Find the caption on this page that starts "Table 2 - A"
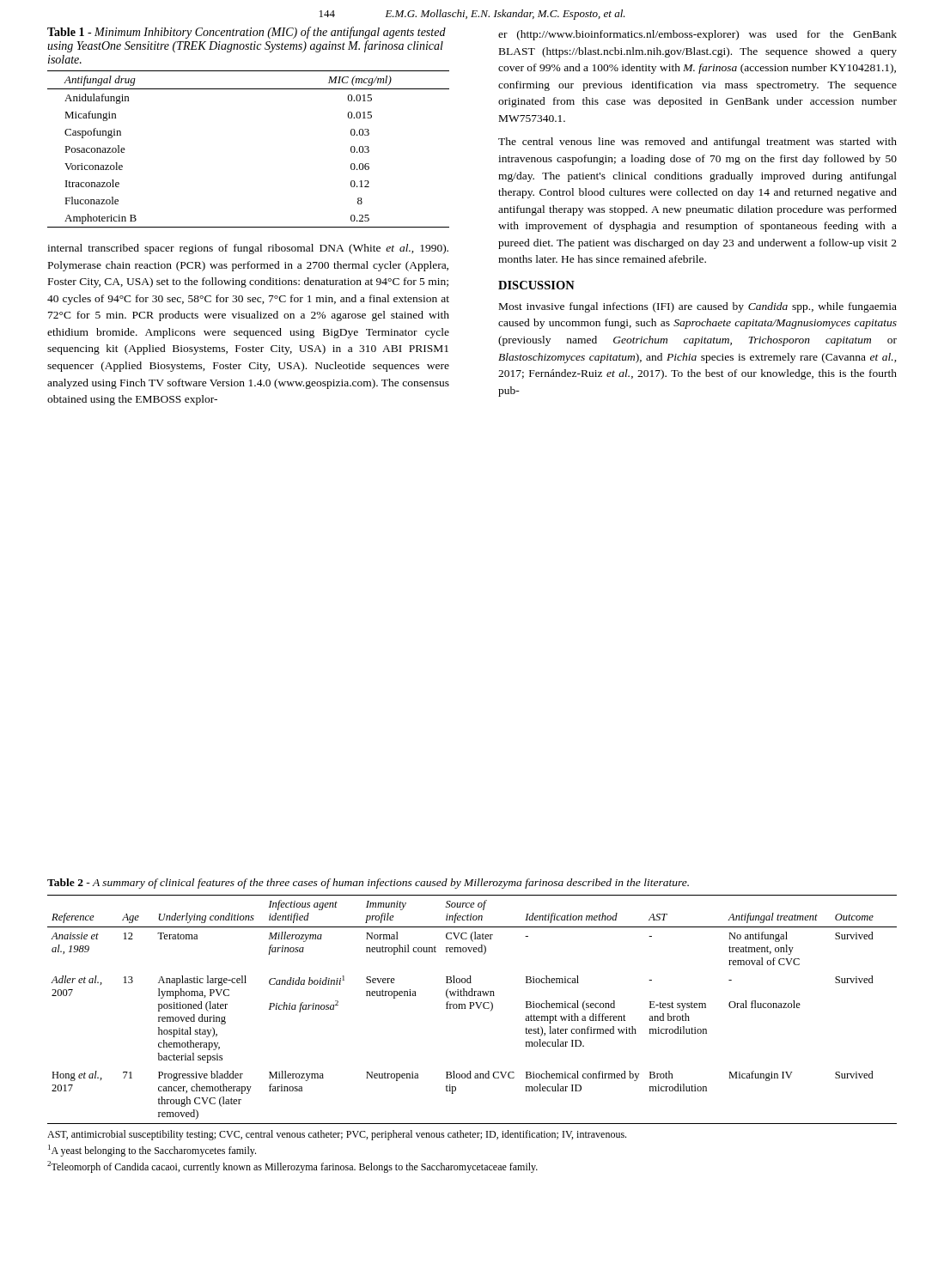Image resolution: width=944 pixels, height=1288 pixels. pos(368,882)
